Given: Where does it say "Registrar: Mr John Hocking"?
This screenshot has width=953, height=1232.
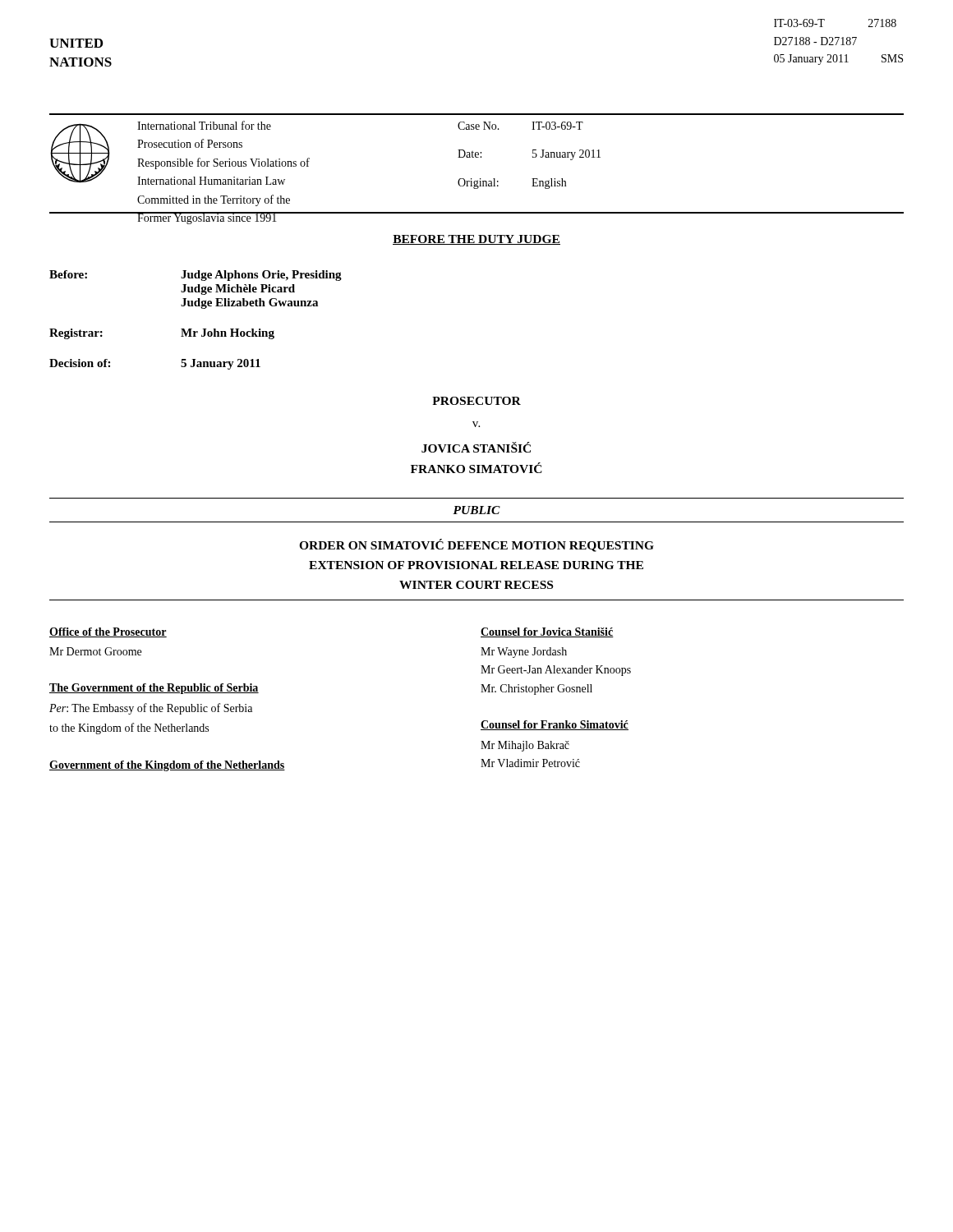Looking at the screenshot, I should [x=81, y=334].
